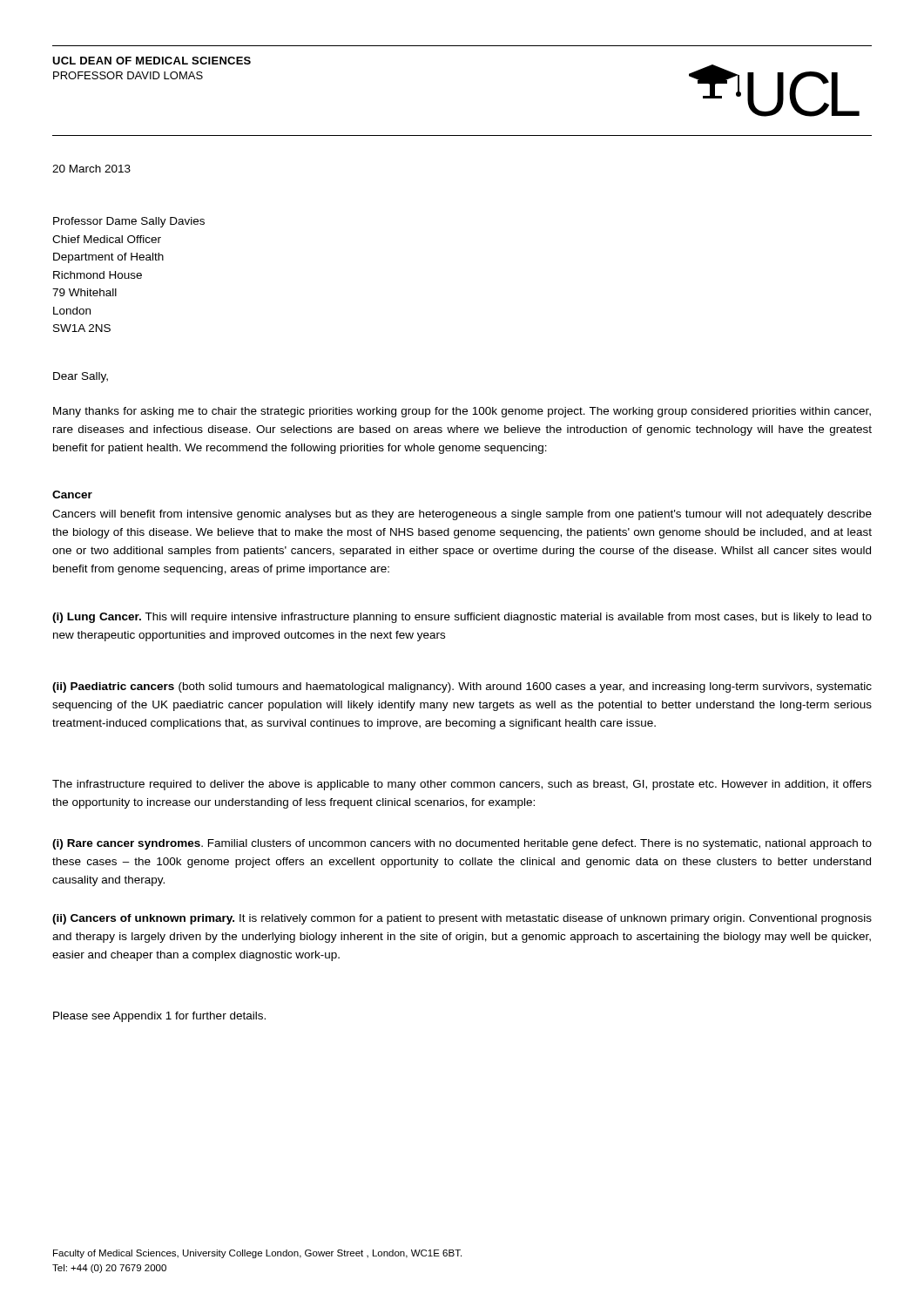
Task: Locate the text block that says "(i) Lung Cancer. This"
Action: (462, 626)
